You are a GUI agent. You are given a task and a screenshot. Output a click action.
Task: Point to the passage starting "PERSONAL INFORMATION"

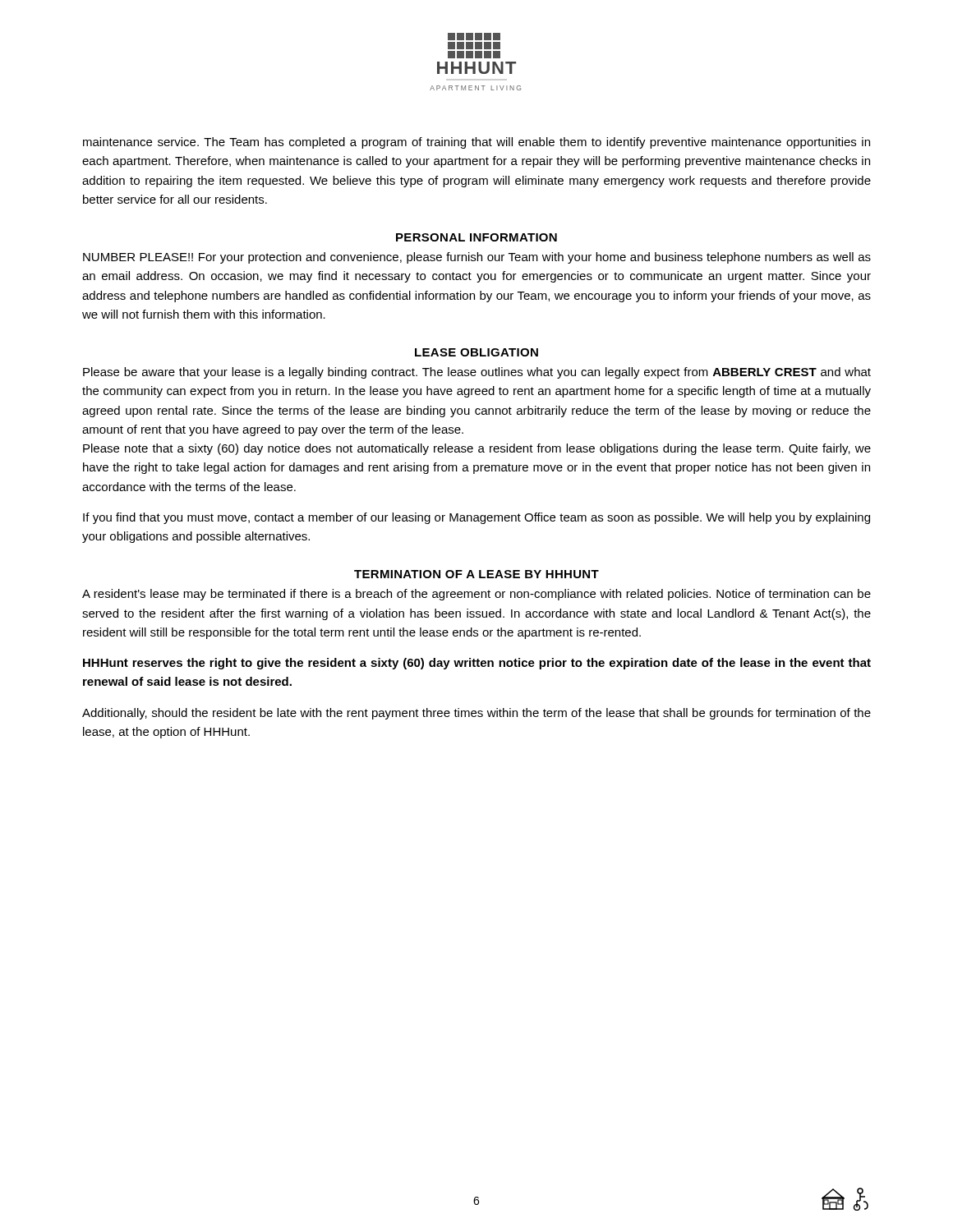point(476,237)
